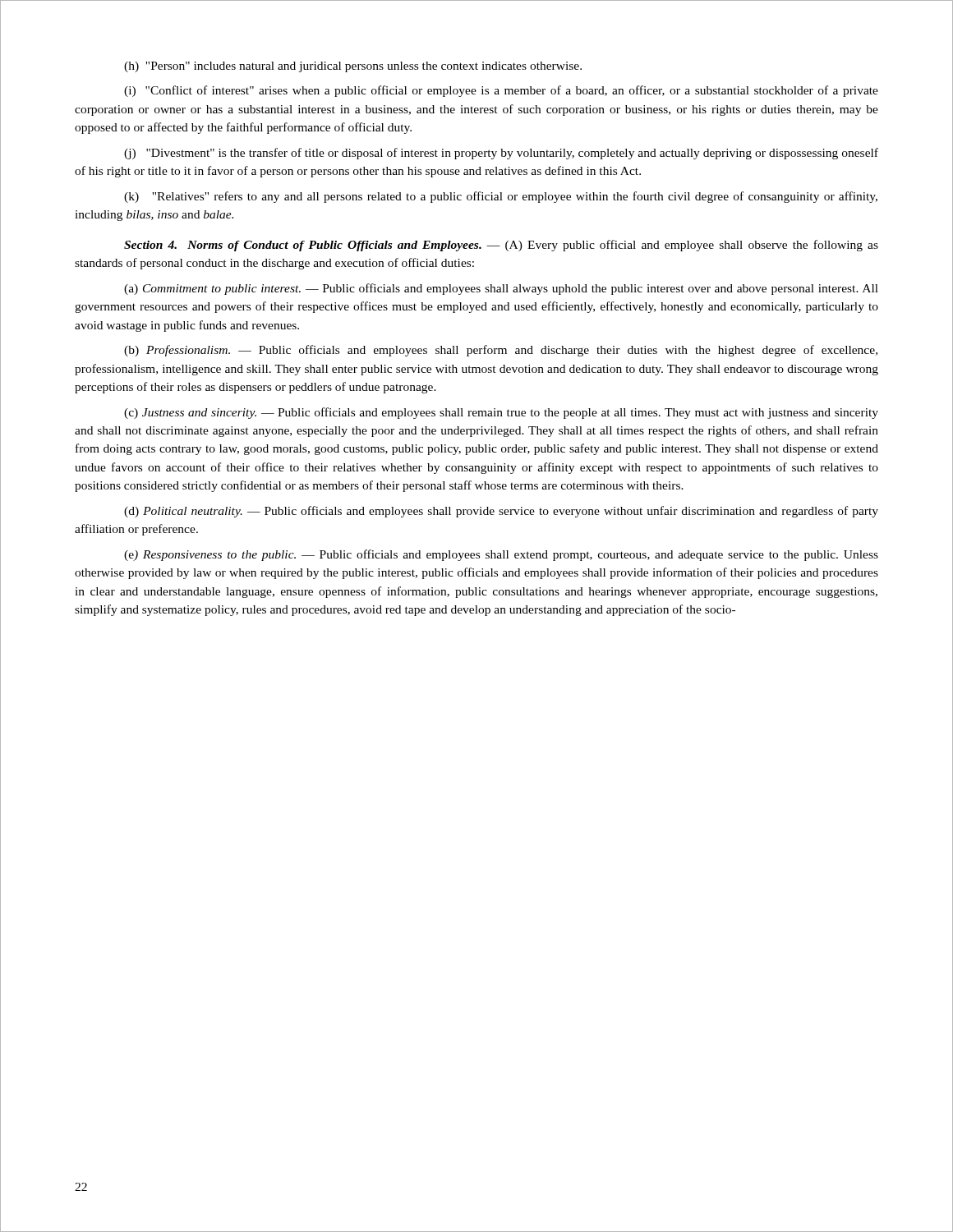
Task: Locate the block of text that opens with "(i) "Conflict of interest" arises"
Action: tap(476, 109)
